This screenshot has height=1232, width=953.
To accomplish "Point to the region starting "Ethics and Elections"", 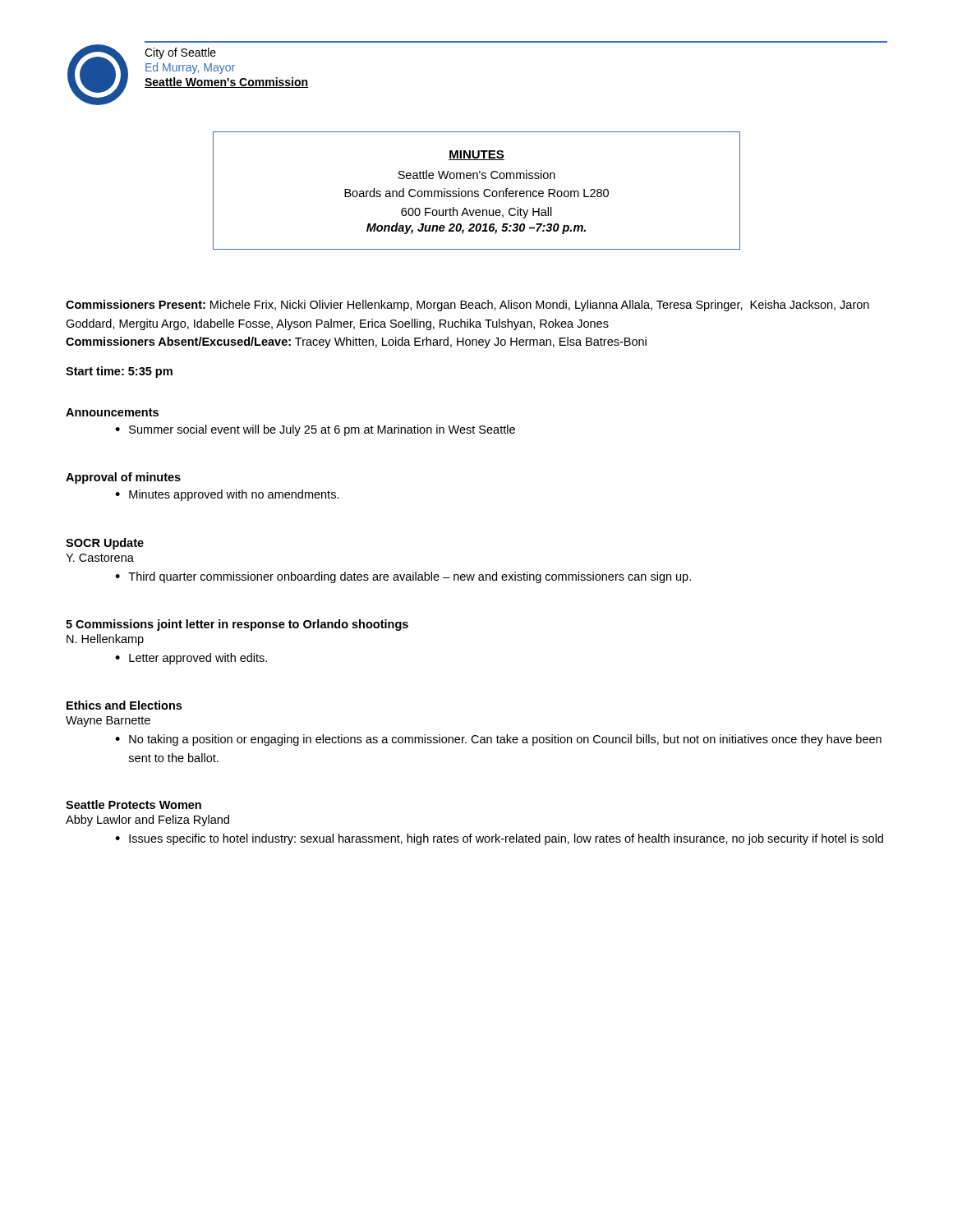I will point(124,706).
